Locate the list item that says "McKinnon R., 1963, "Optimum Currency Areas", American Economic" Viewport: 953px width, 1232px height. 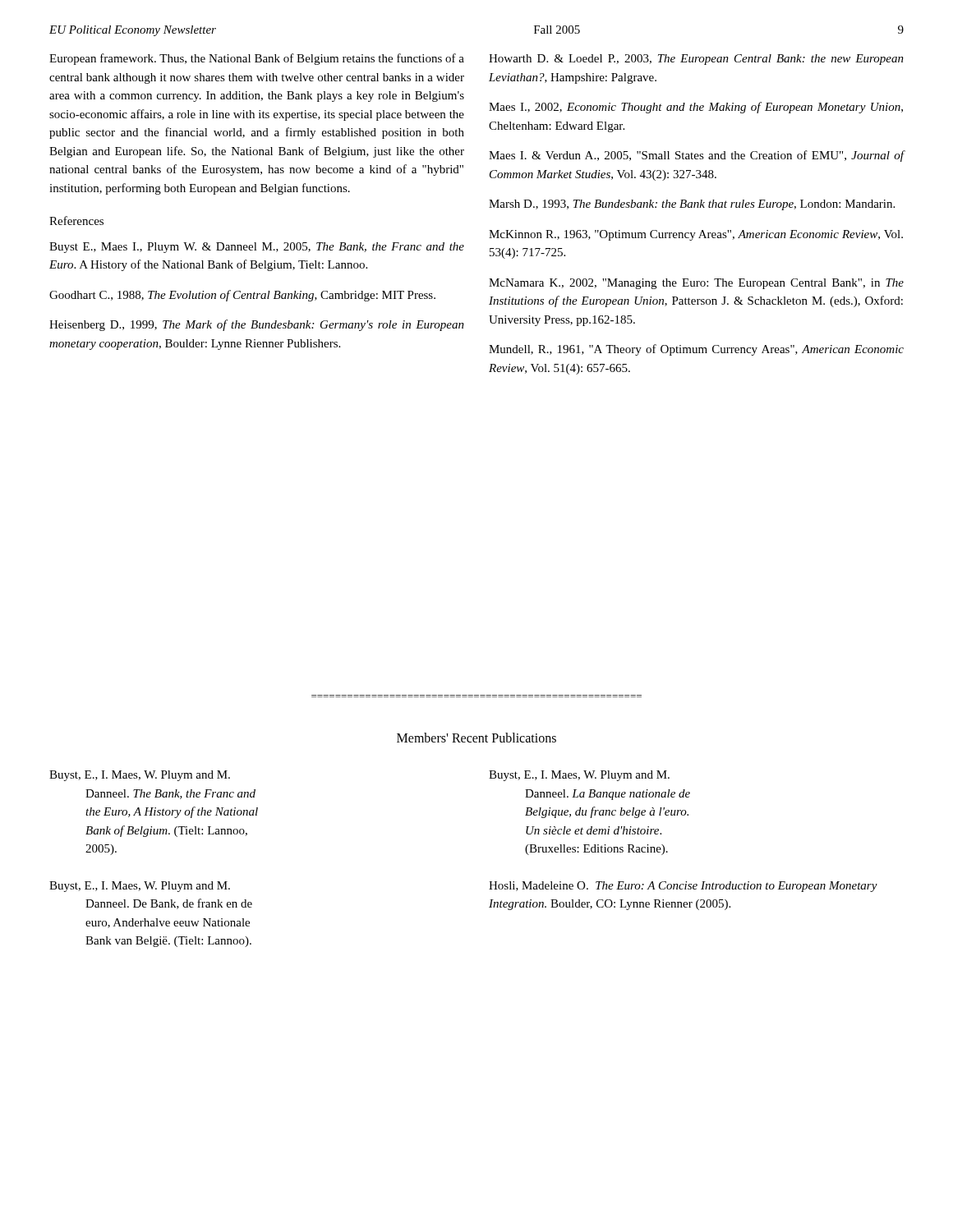coord(696,243)
